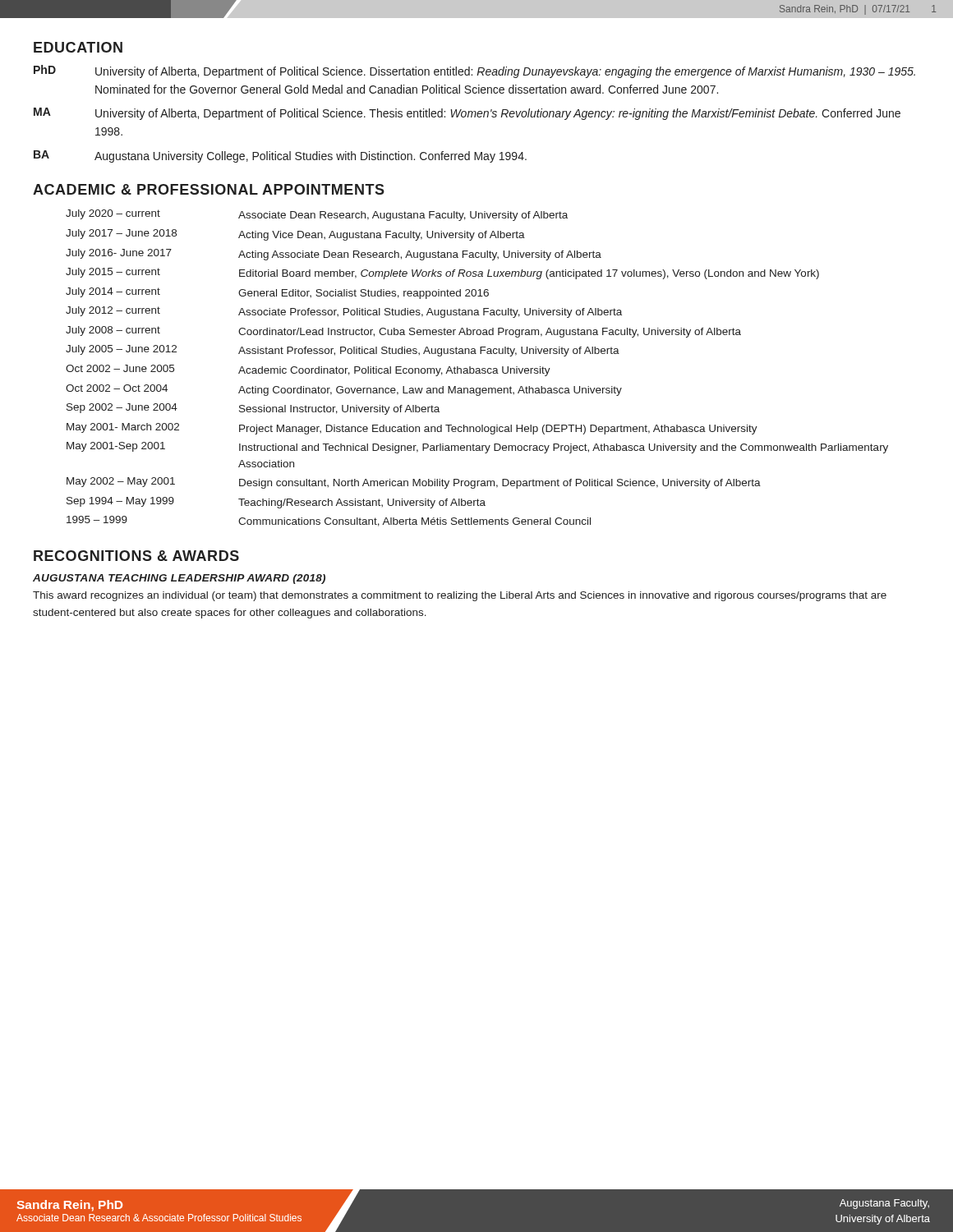953x1232 pixels.
Task: Find the block on this page that starts "July 2016- June 2017 Acting Associate"
Action: click(x=476, y=254)
